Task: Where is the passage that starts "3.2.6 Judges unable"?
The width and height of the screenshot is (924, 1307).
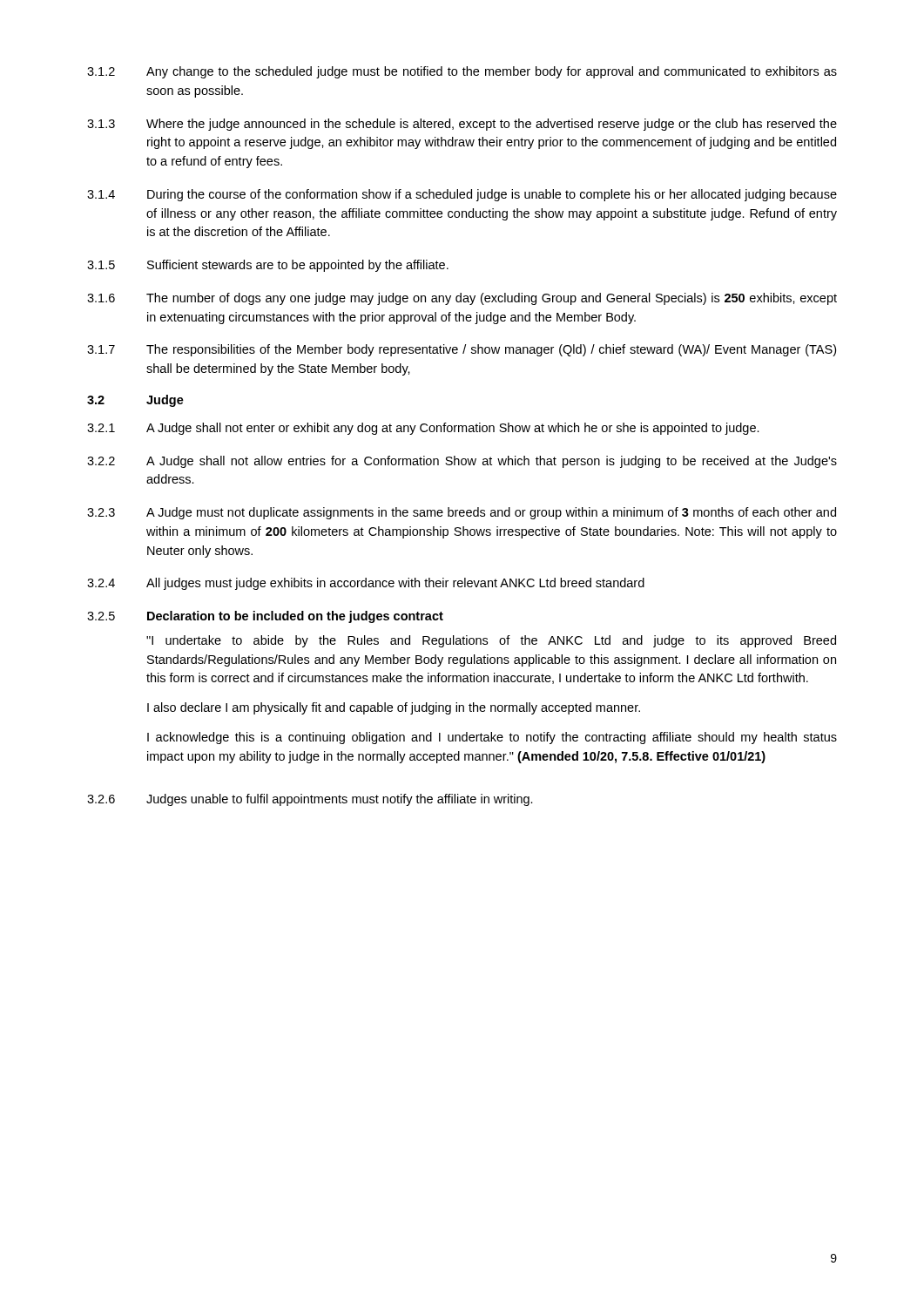Action: [x=462, y=800]
